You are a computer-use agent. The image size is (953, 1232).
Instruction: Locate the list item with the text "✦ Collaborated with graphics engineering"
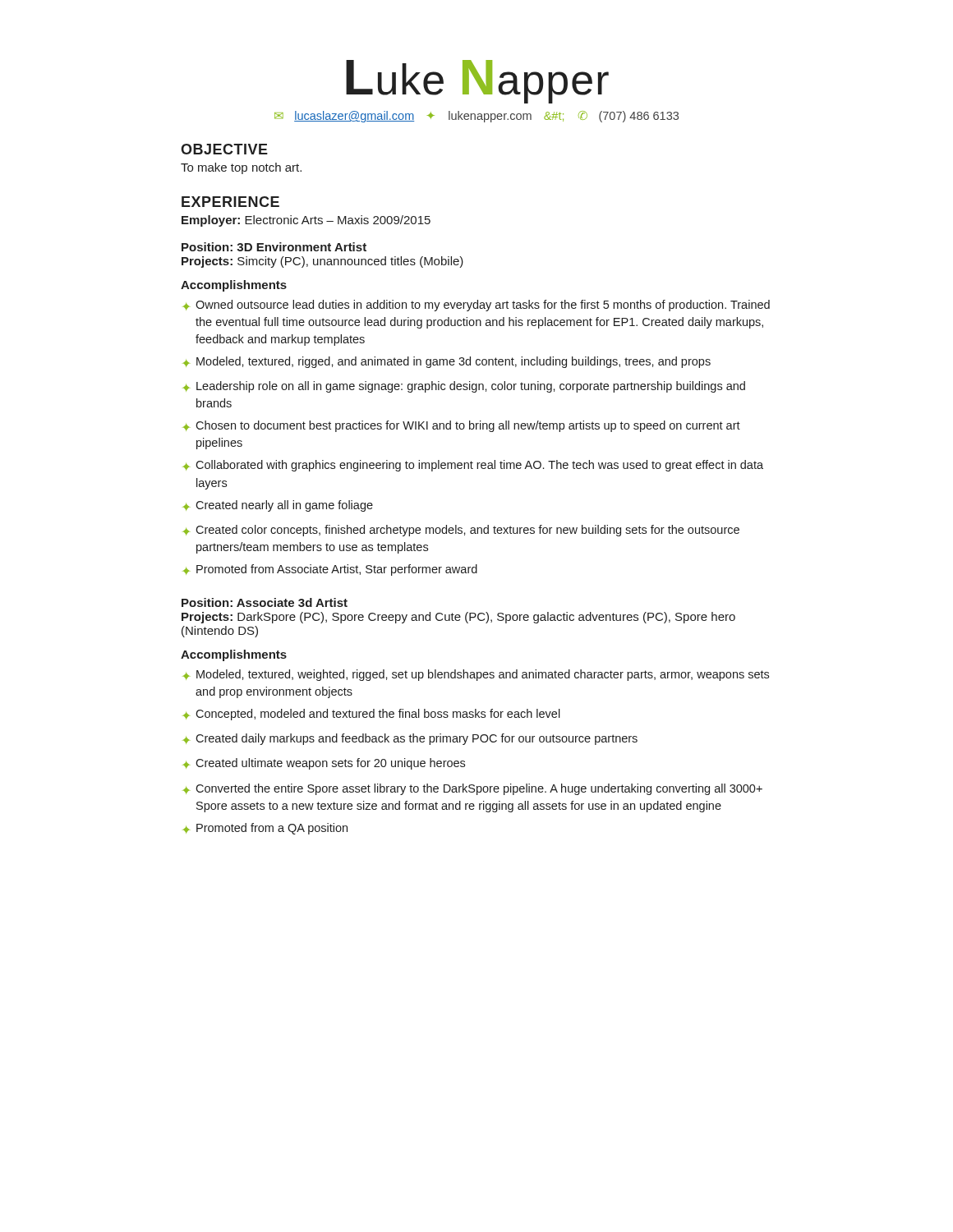click(476, 474)
